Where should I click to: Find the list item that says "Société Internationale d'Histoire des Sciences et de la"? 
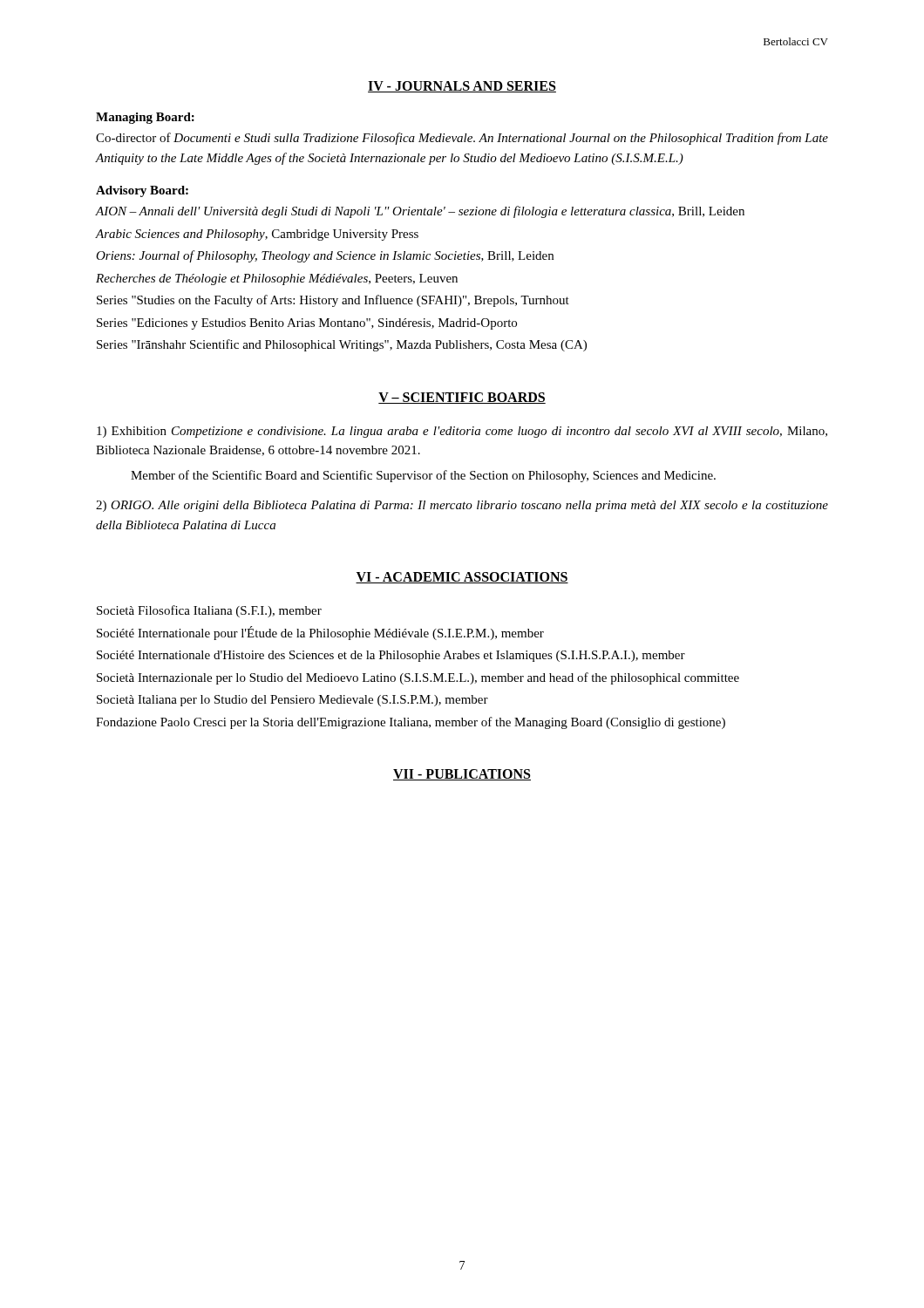(x=390, y=655)
